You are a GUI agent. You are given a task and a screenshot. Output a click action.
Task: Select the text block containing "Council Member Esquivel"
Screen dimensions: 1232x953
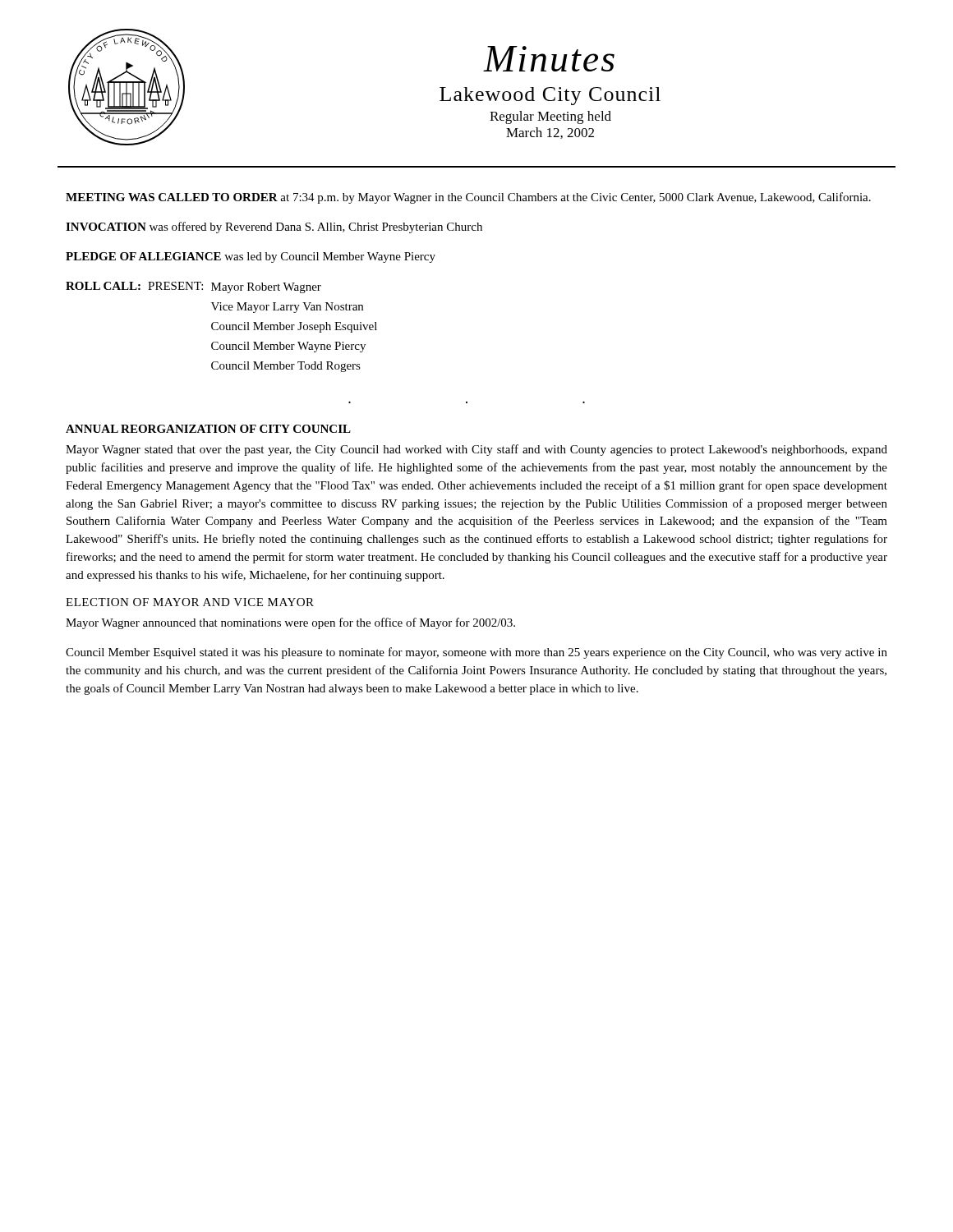tap(476, 670)
